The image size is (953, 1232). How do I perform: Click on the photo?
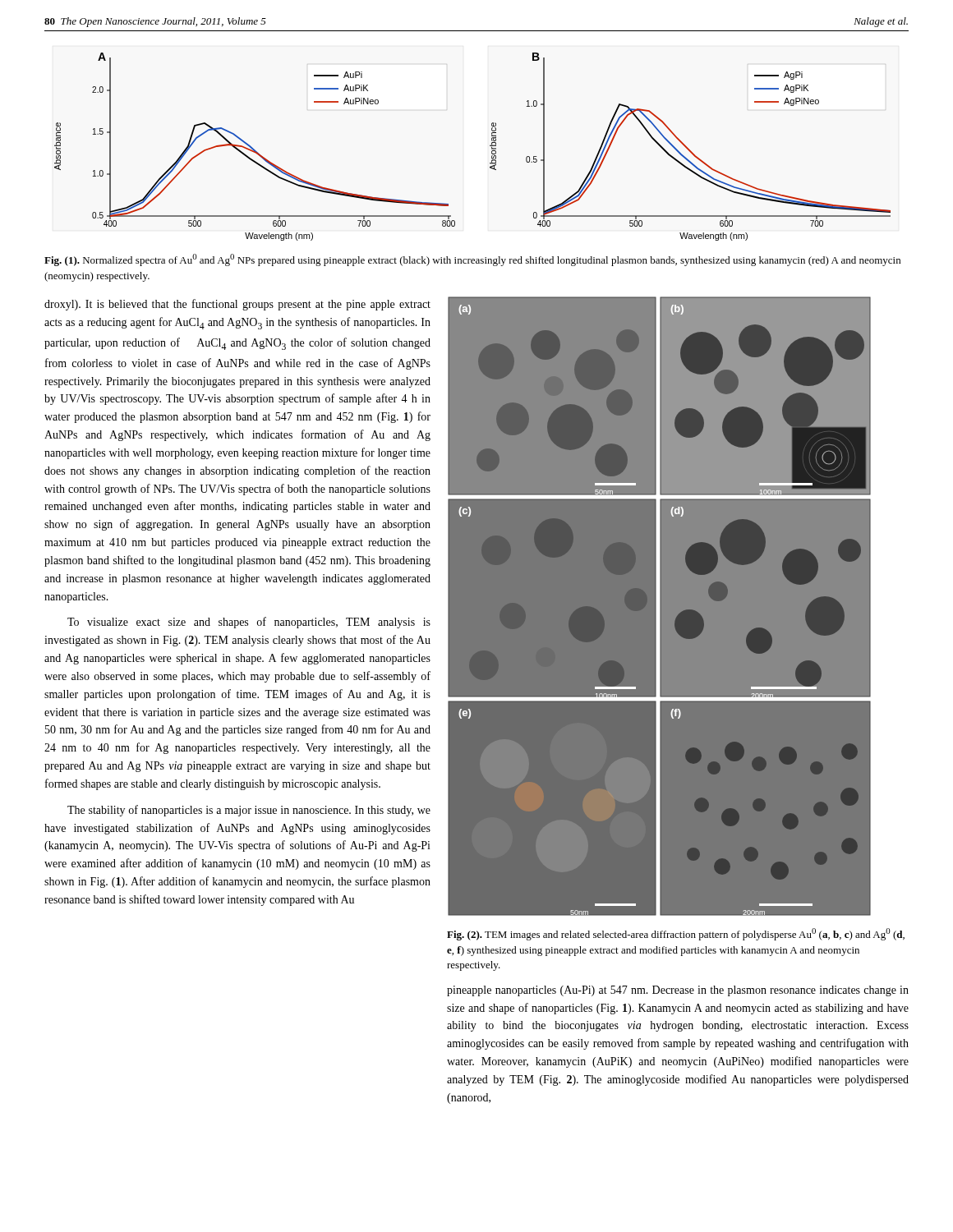pyautogui.click(x=678, y=608)
